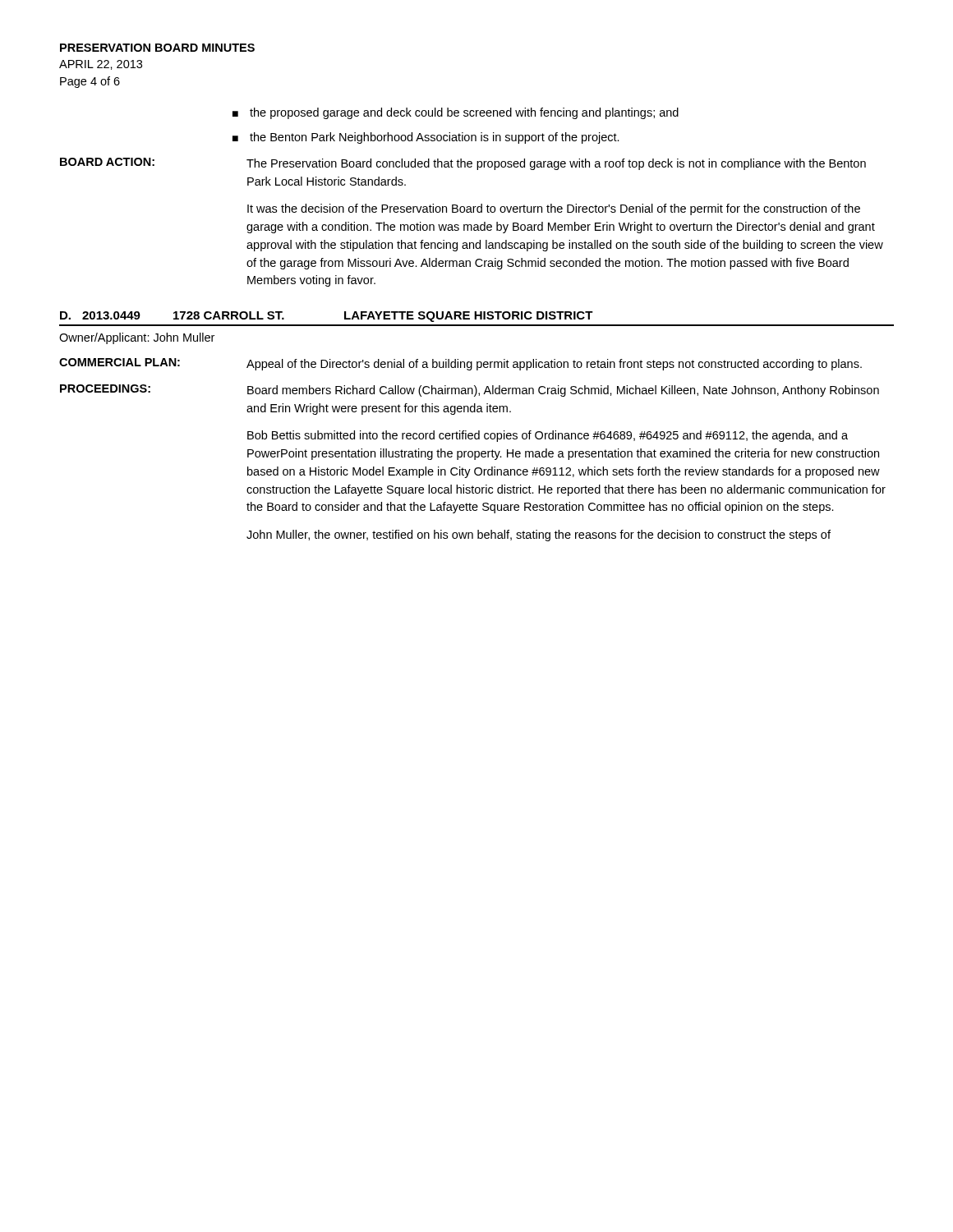Locate the text "Owner/Applicant: John Muller"
The image size is (953, 1232).
tap(137, 338)
